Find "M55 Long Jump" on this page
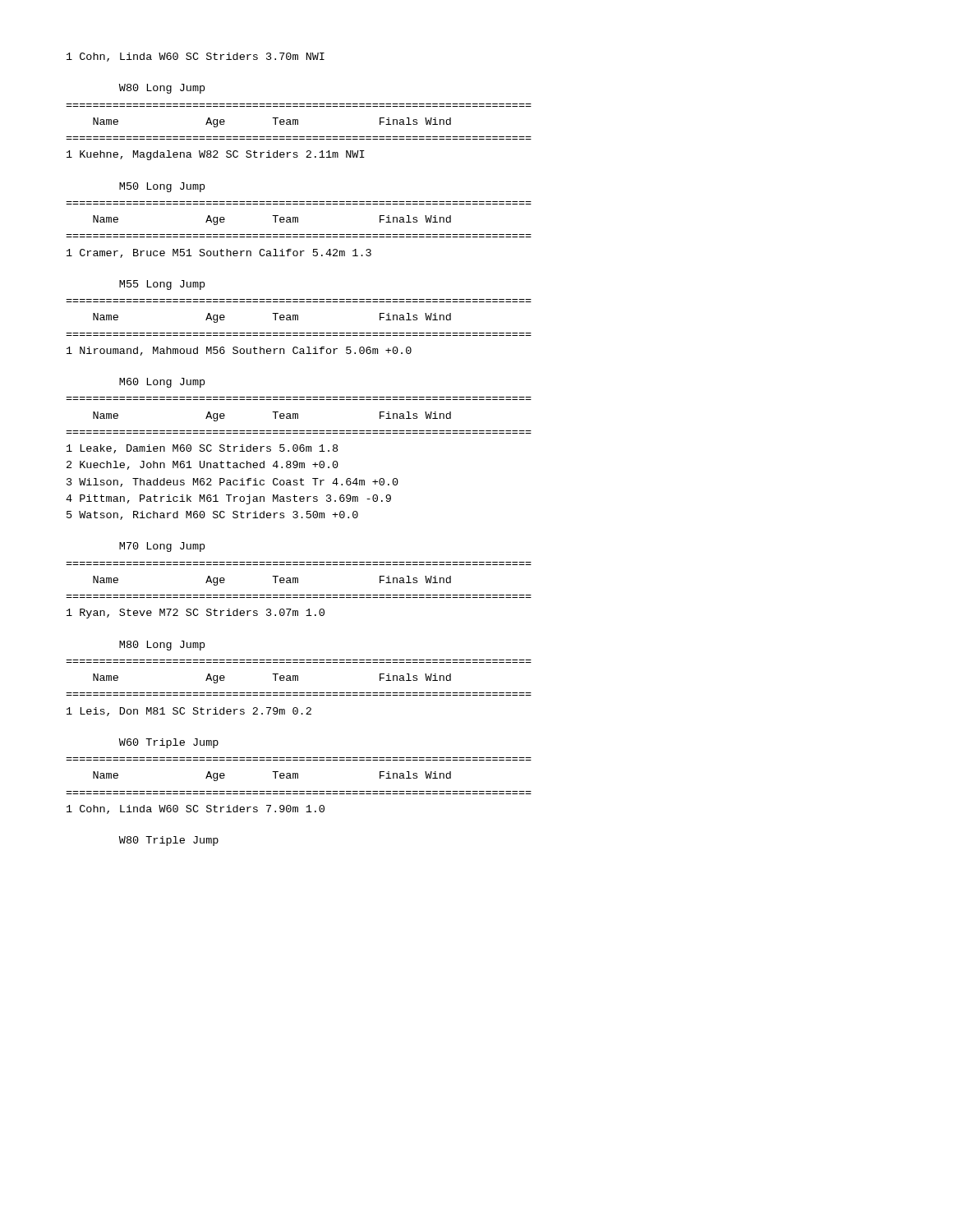953x1232 pixels. click(x=136, y=284)
